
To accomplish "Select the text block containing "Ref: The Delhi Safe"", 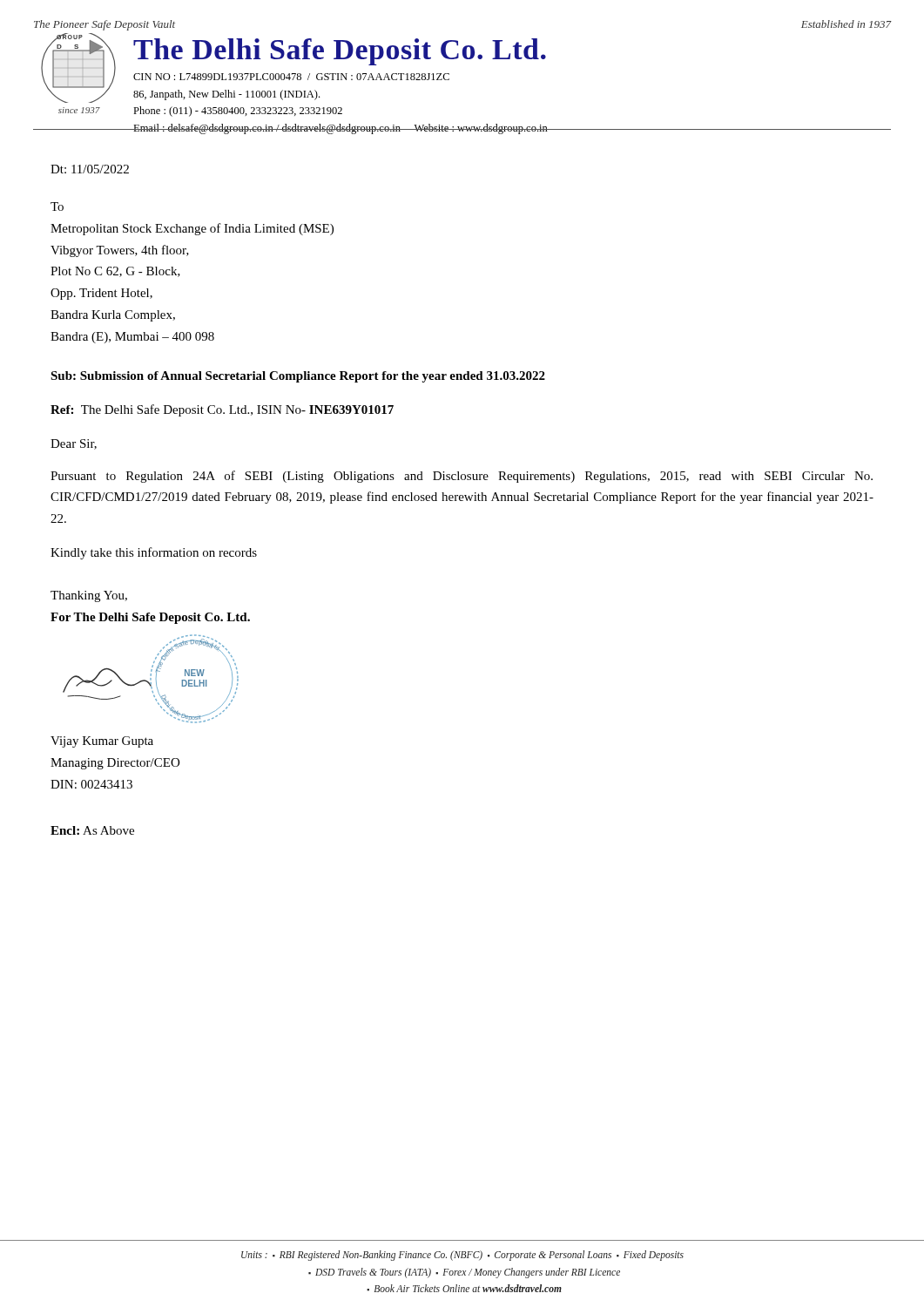I will [x=222, y=409].
